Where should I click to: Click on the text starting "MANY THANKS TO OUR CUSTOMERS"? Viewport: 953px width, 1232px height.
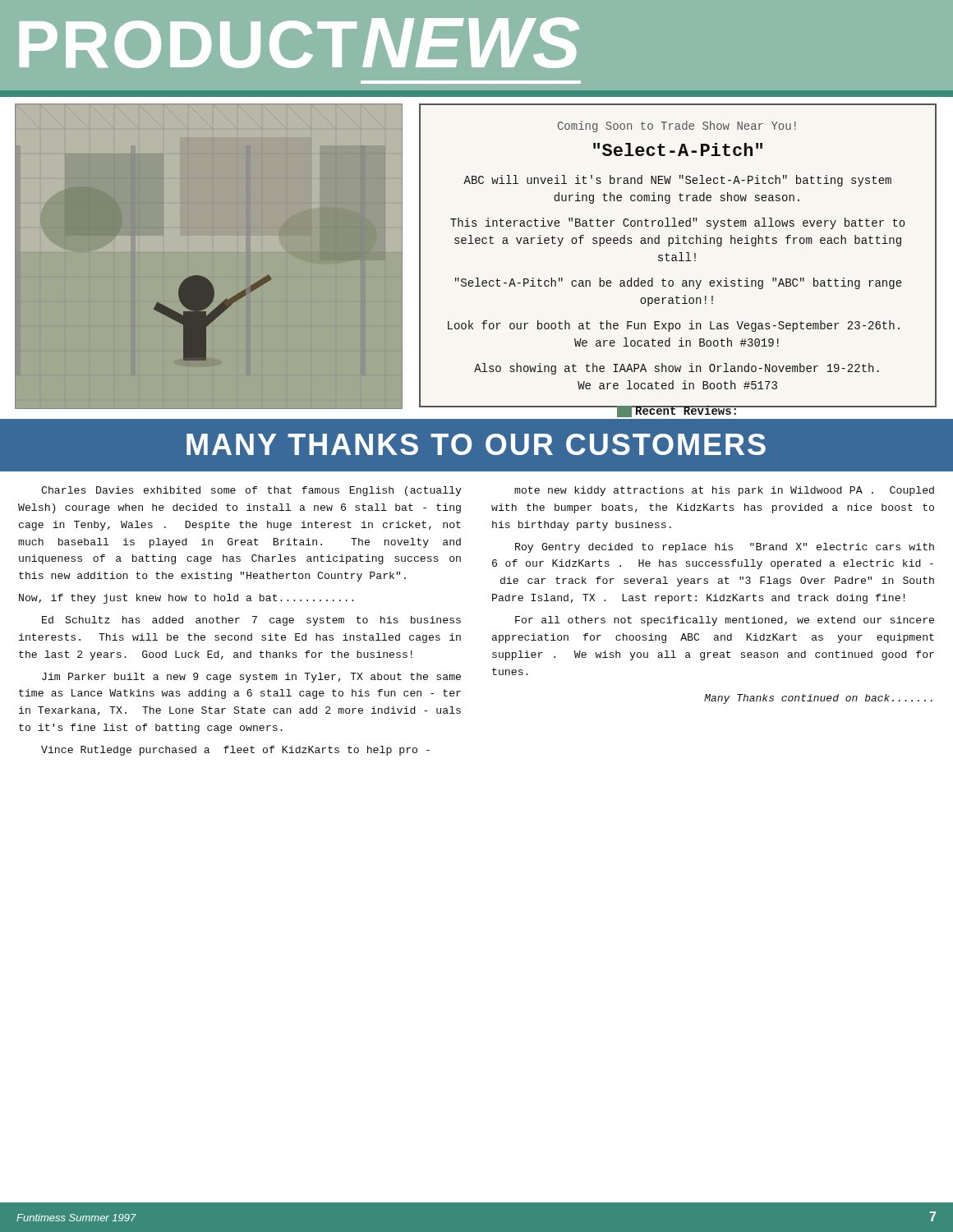[476, 445]
